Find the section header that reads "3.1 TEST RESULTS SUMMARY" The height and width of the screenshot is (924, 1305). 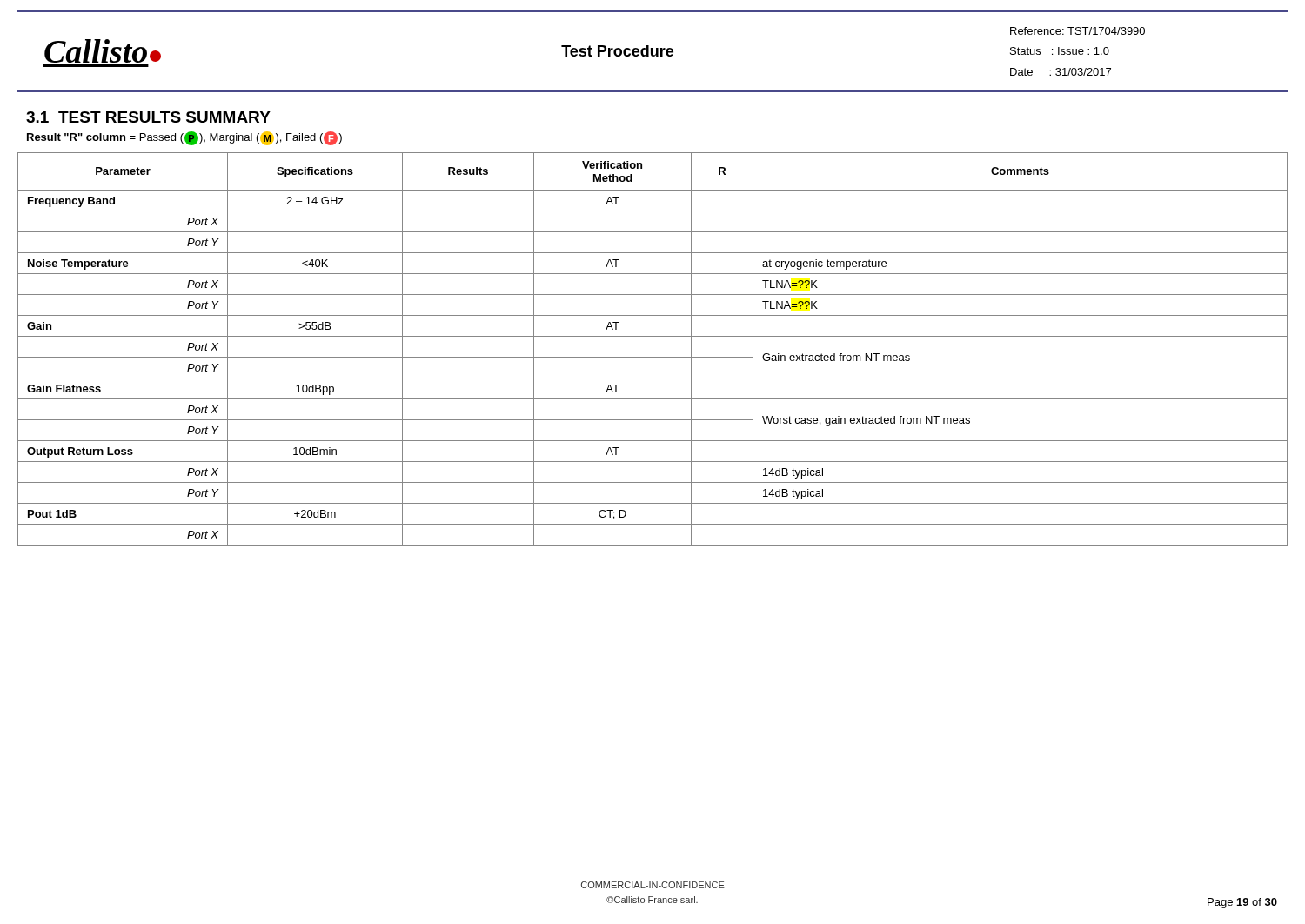(x=148, y=117)
